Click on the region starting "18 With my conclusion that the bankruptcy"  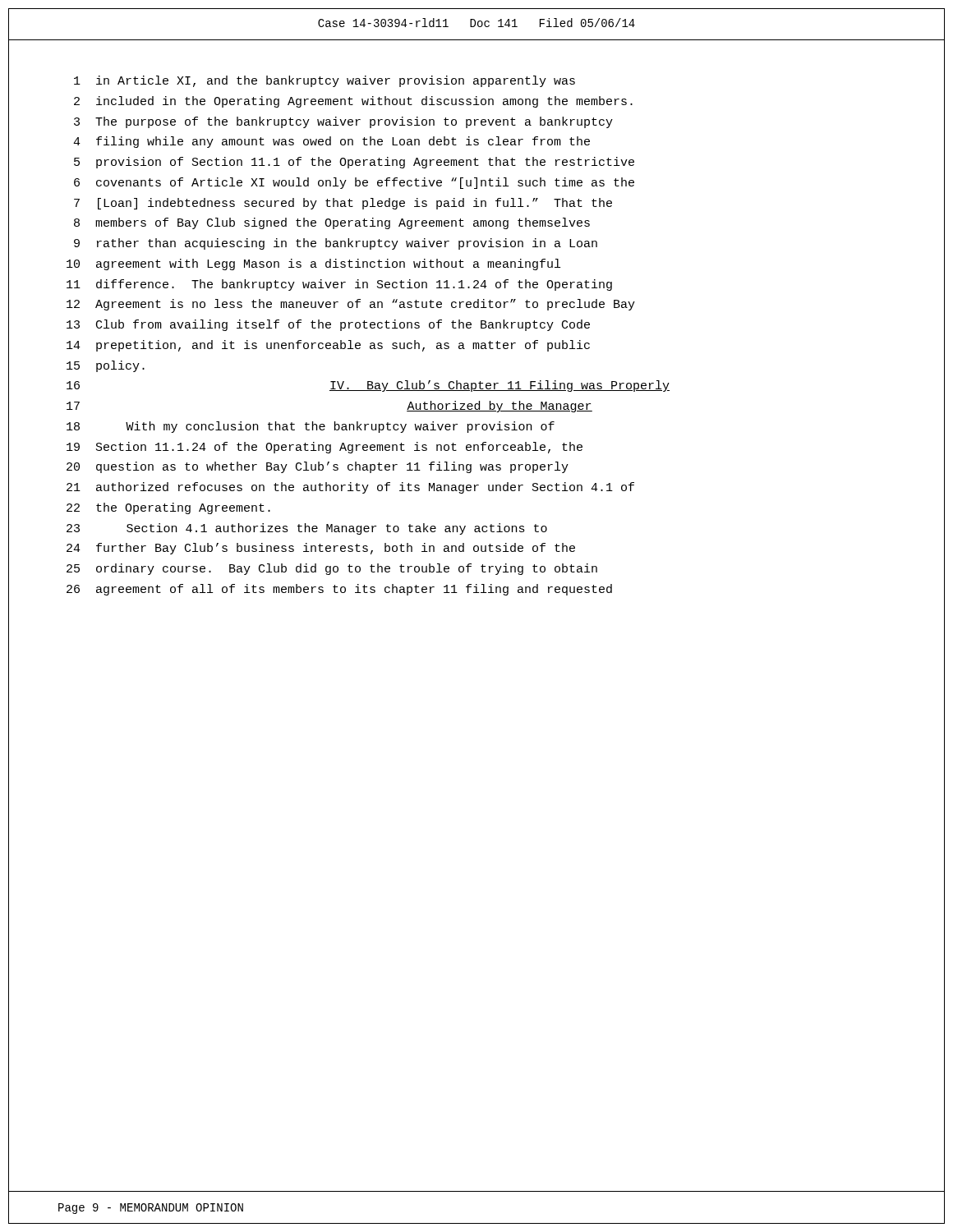(476, 469)
